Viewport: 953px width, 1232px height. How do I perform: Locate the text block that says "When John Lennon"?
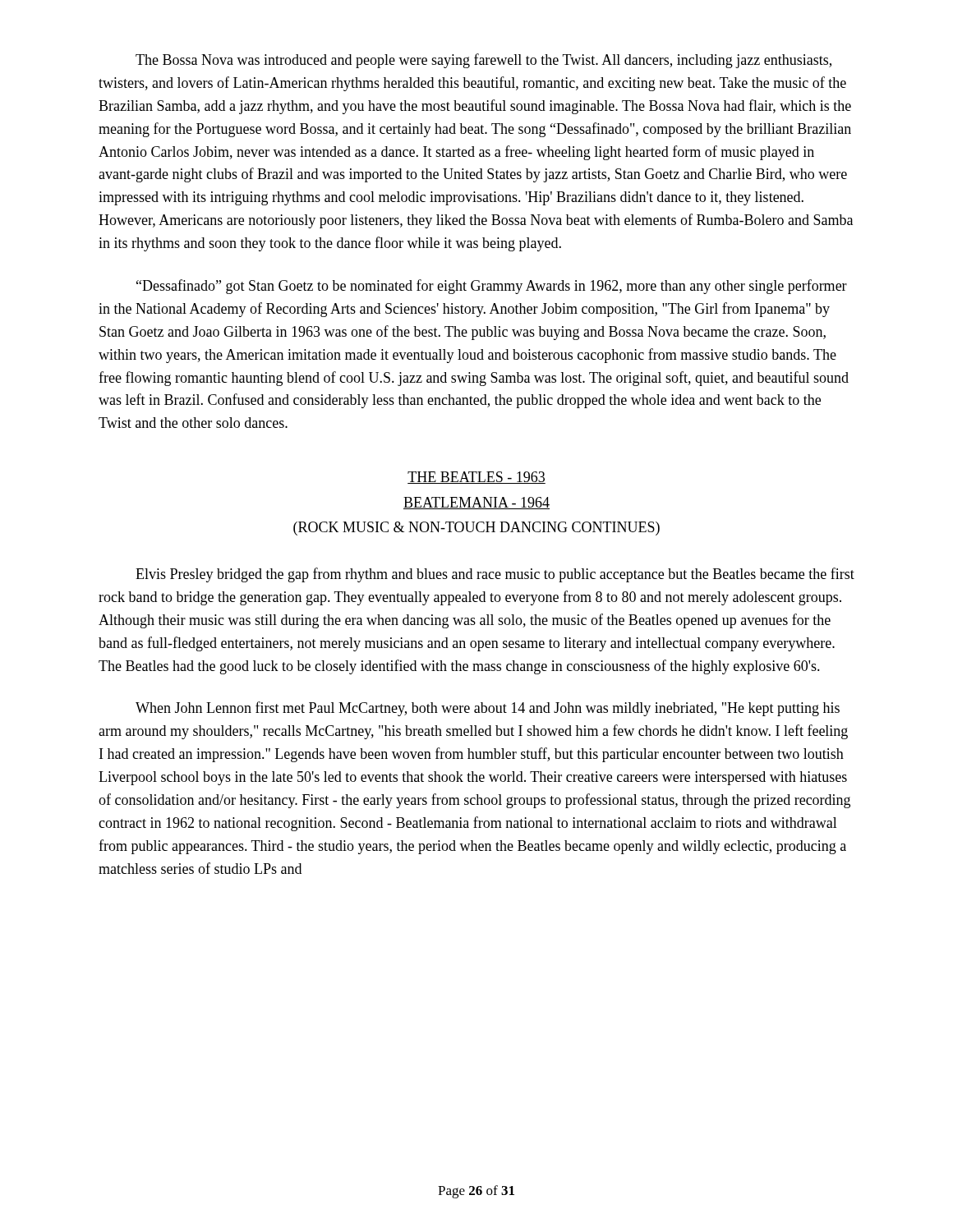click(x=475, y=789)
